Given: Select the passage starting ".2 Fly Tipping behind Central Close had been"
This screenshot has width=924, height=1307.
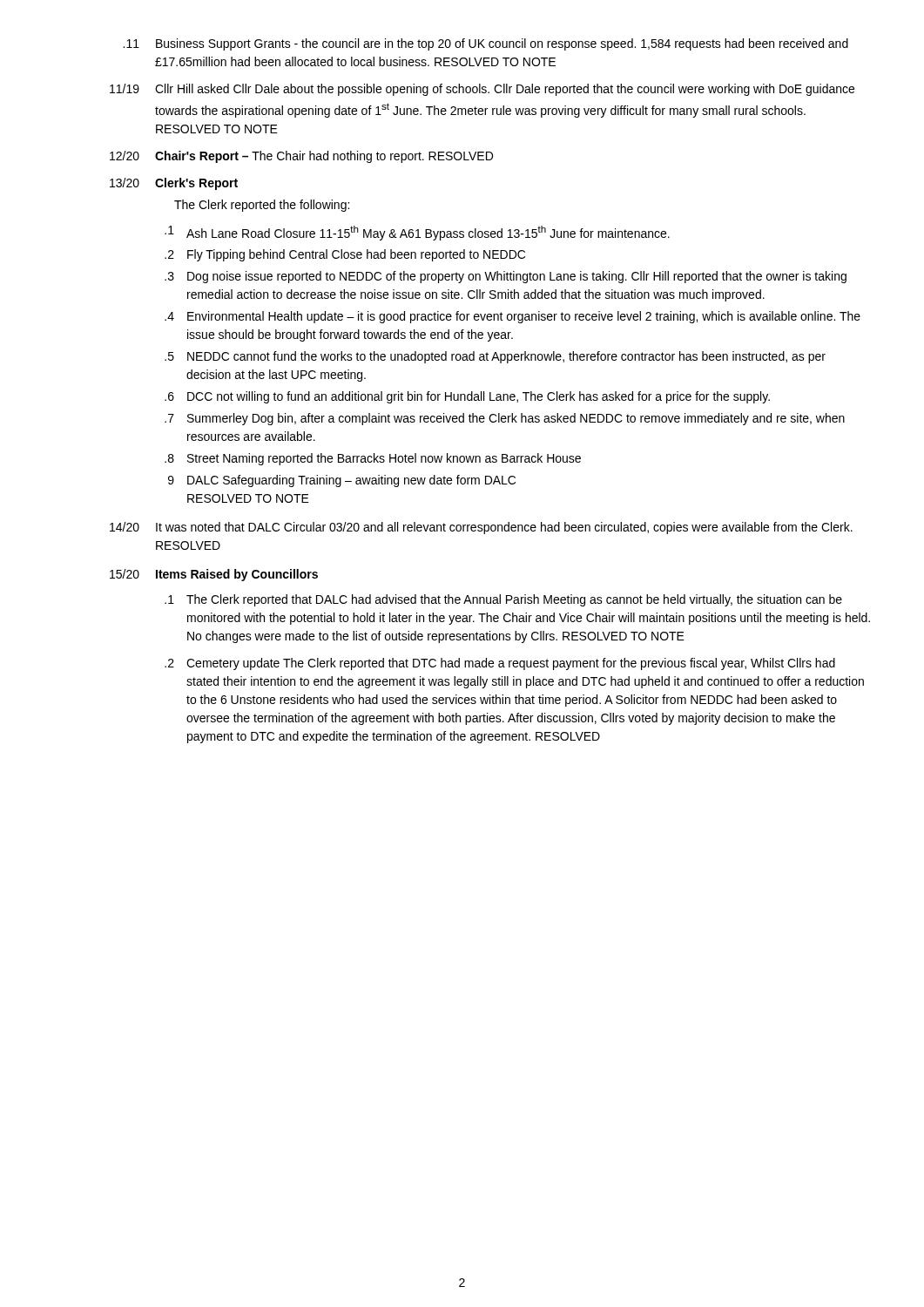Looking at the screenshot, I should (506, 255).
